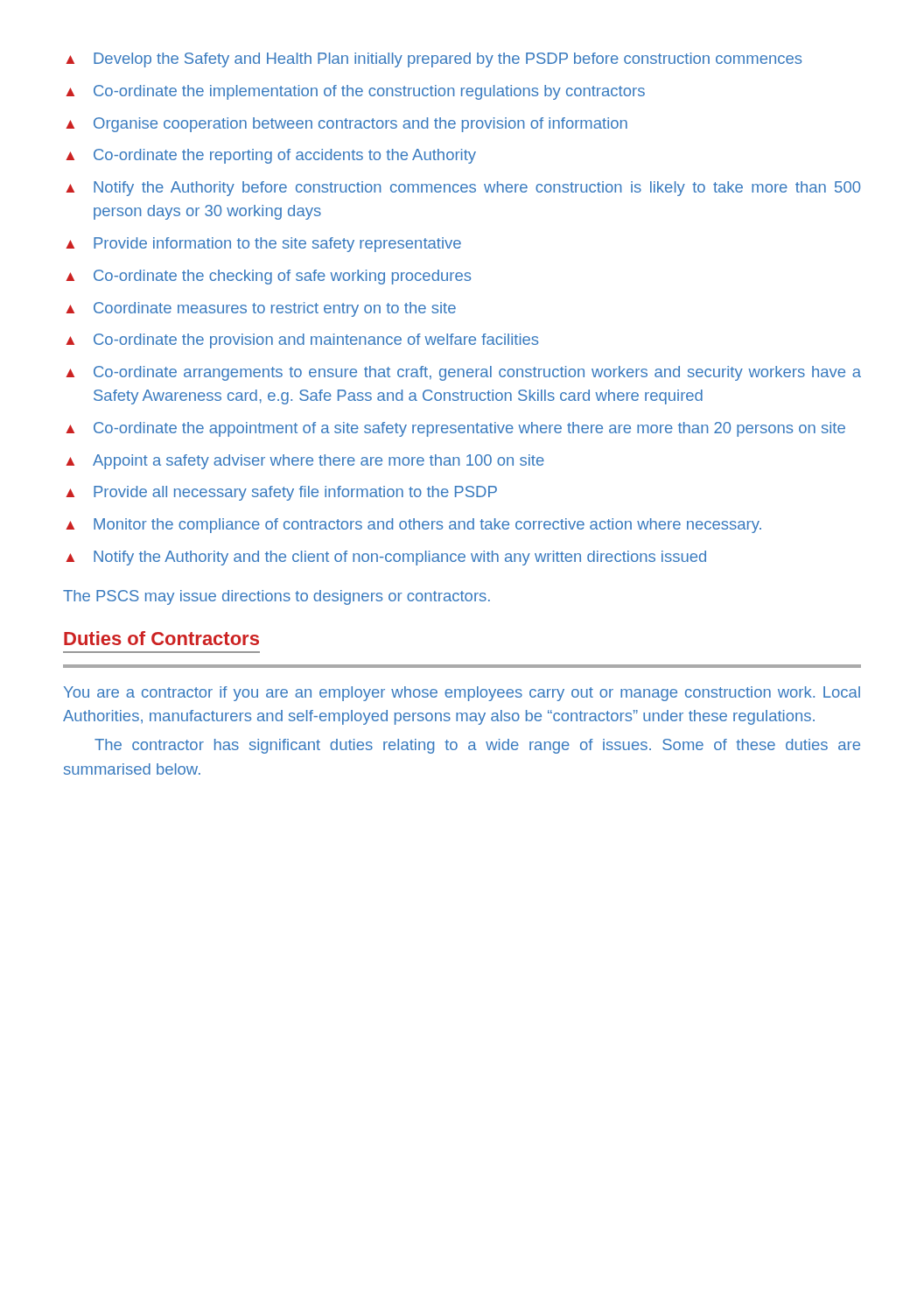The image size is (924, 1313).
Task: Navigate to the text block starting "▲ Develop the Safety and Health Plan initially"
Action: tap(462, 59)
